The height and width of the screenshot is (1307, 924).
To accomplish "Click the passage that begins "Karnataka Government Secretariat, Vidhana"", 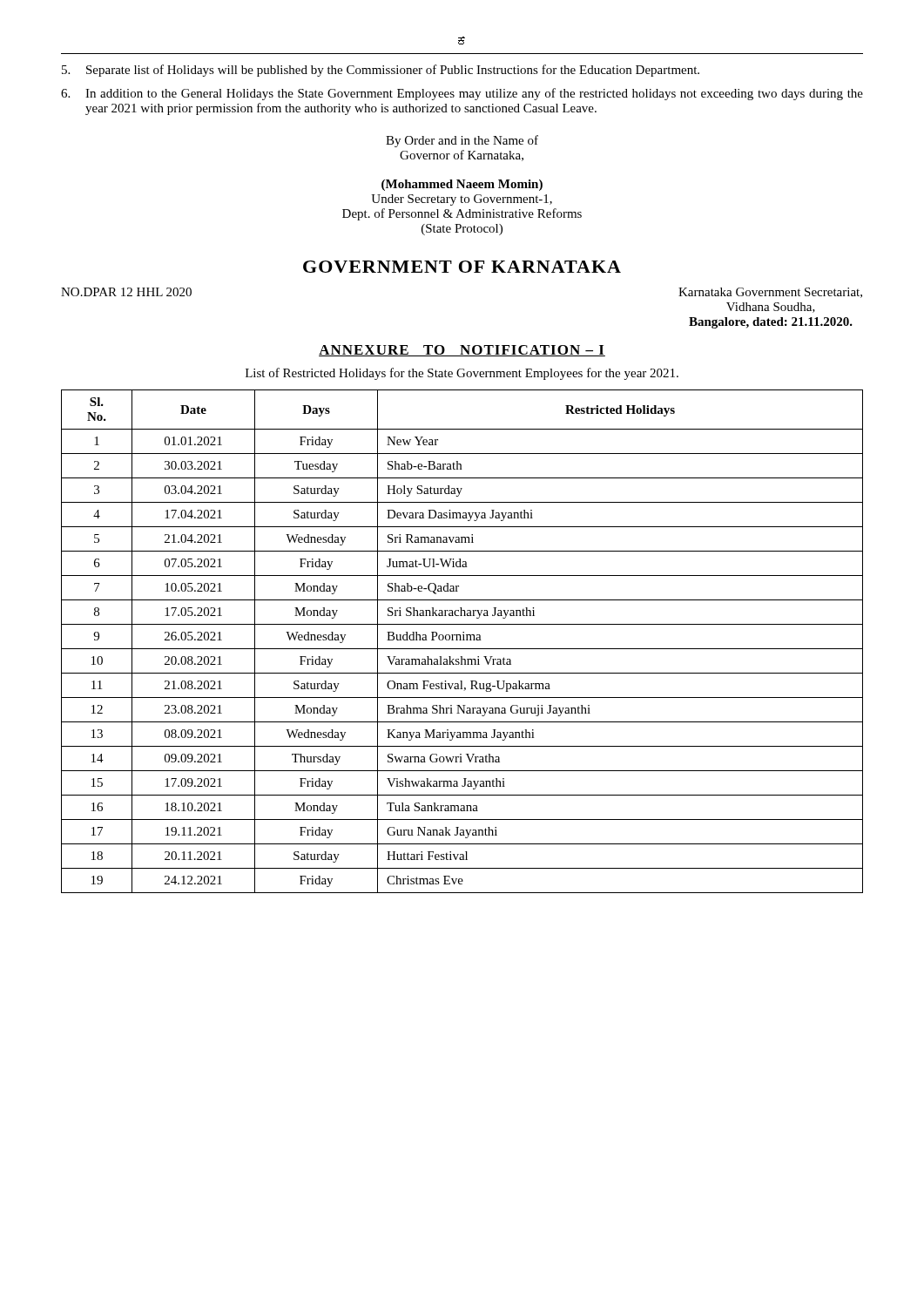I will tap(771, 307).
